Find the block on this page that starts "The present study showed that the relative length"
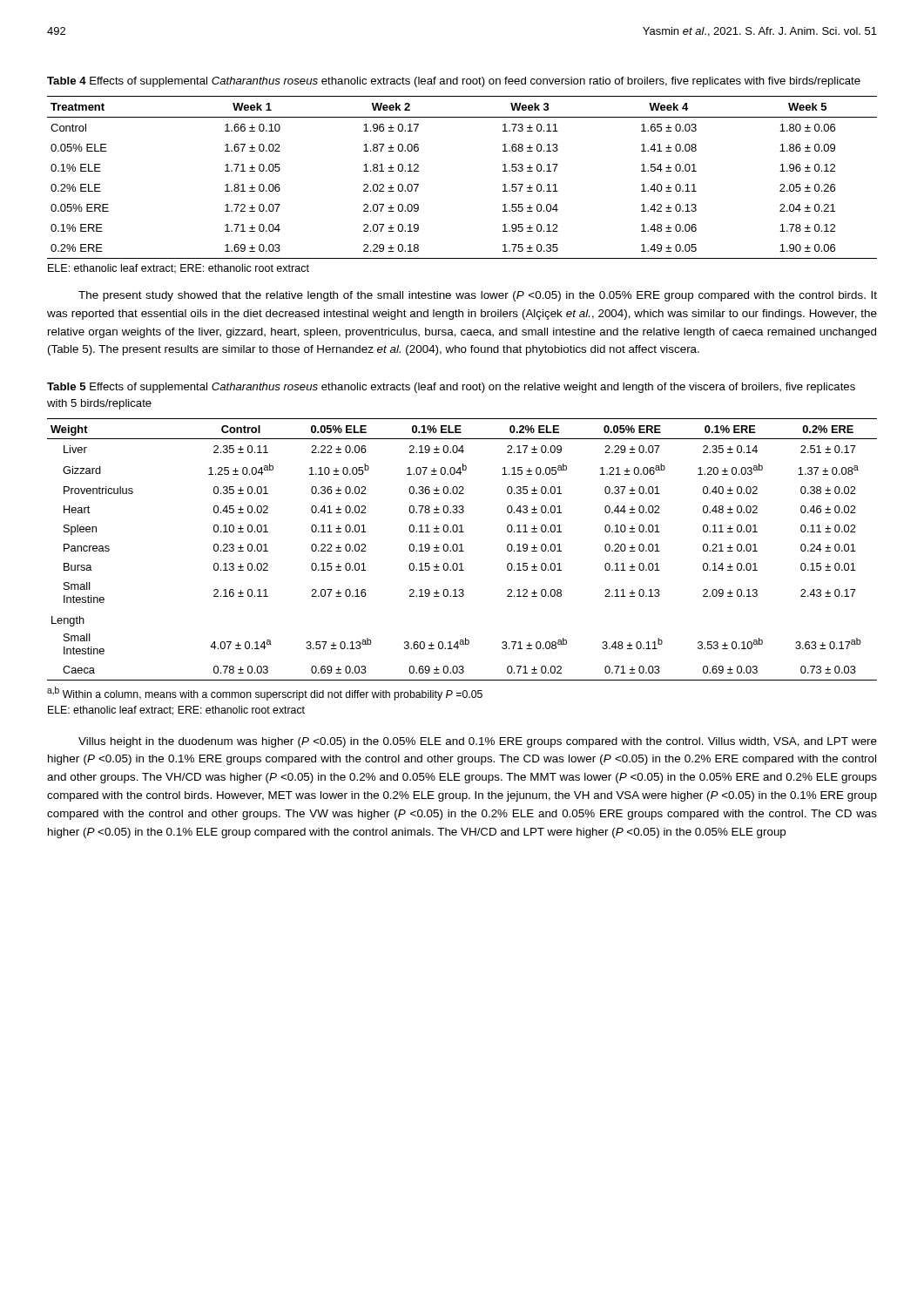This screenshot has height=1307, width=924. click(x=462, y=322)
